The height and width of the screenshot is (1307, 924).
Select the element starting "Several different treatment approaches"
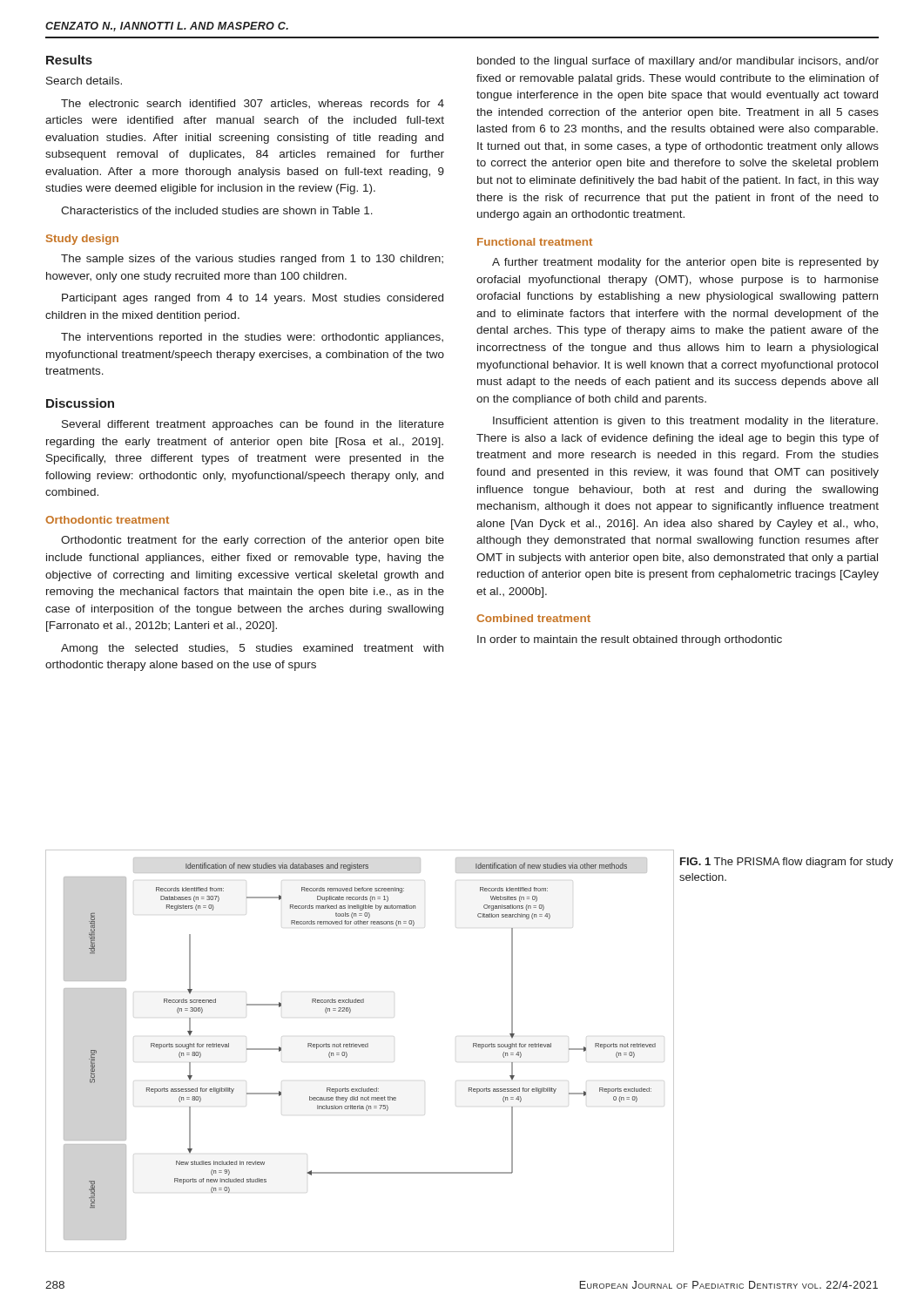coord(245,458)
